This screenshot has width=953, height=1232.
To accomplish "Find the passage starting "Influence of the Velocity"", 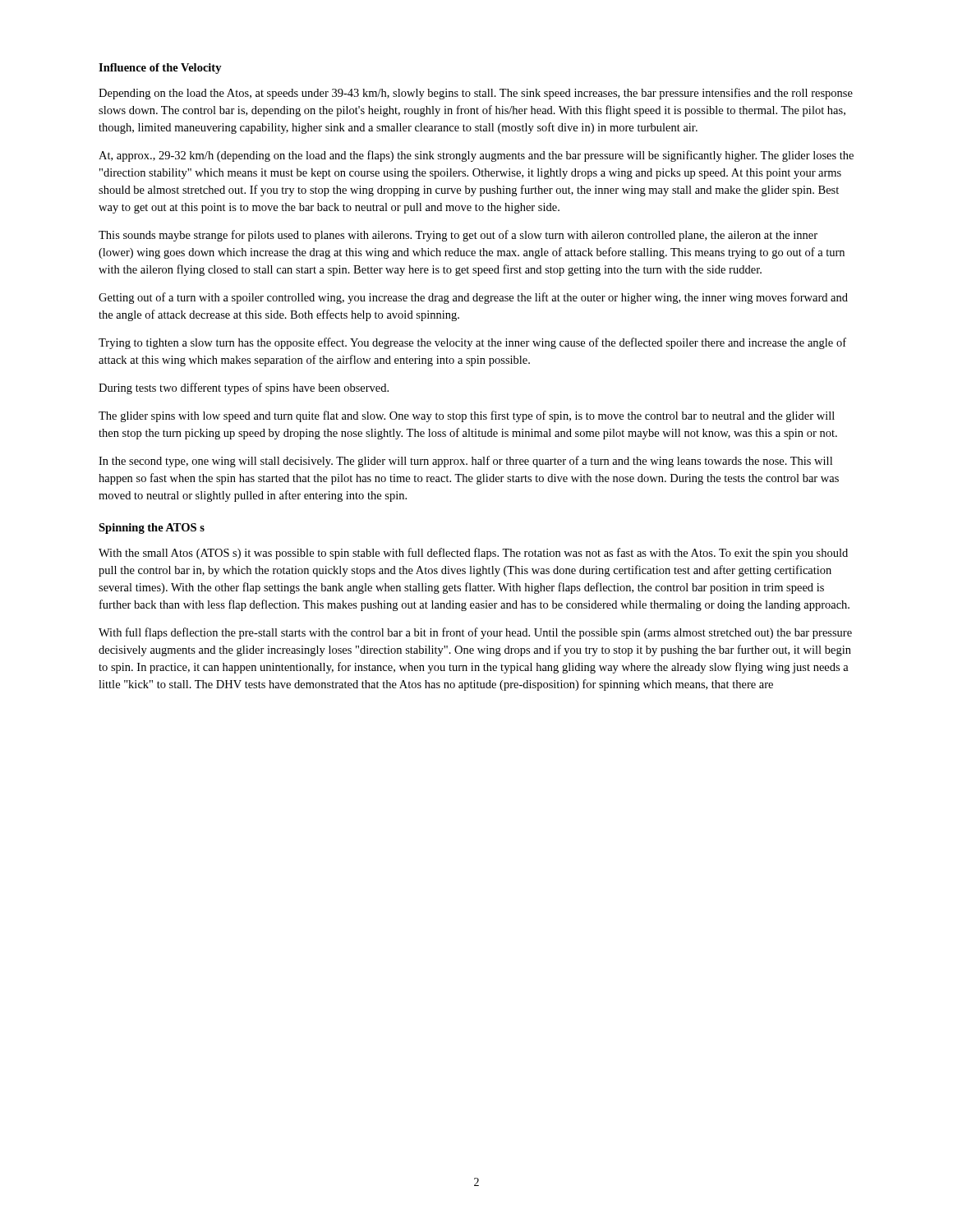I will click(x=160, y=67).
